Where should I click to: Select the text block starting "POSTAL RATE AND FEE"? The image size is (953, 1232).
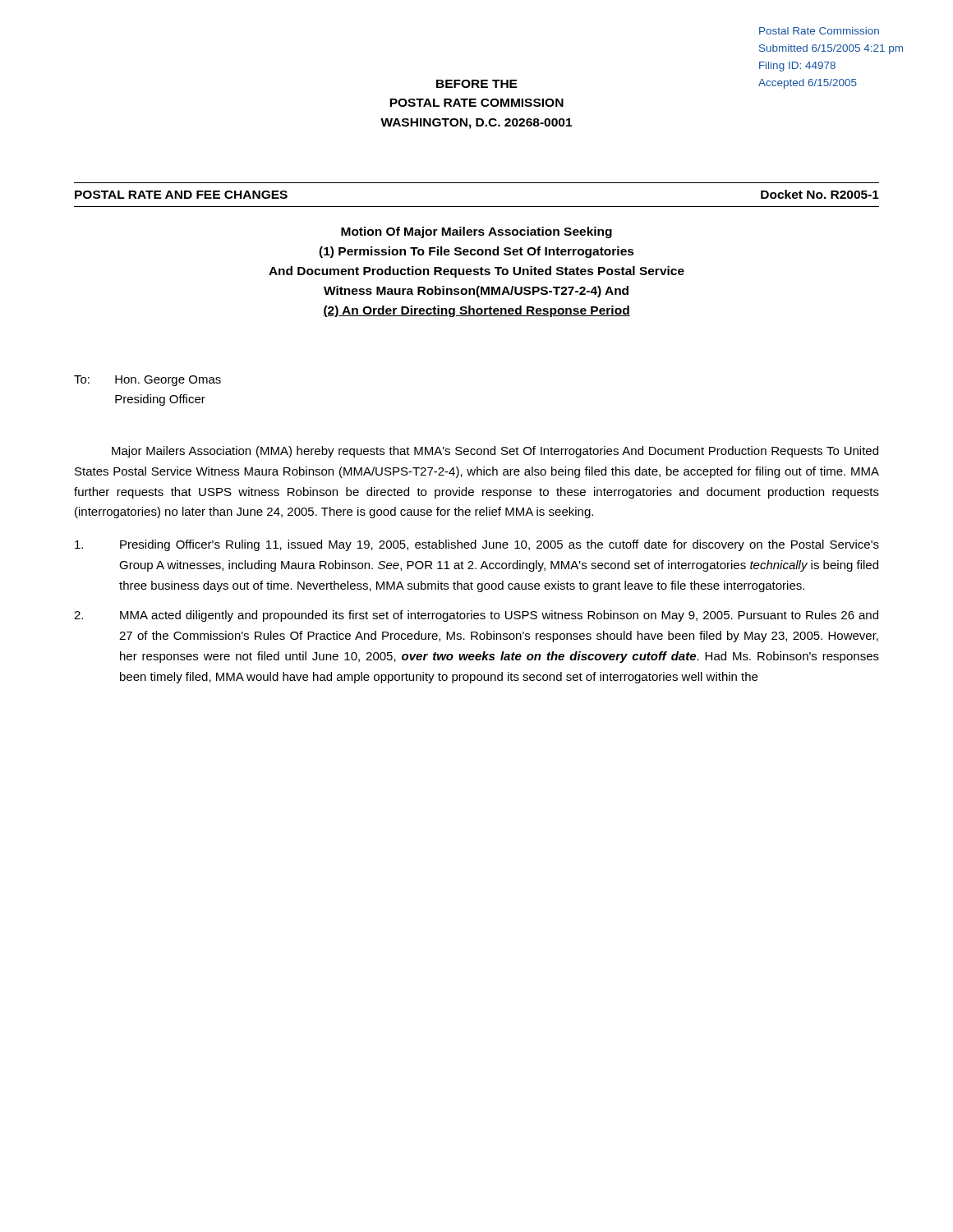click(181, 194)
